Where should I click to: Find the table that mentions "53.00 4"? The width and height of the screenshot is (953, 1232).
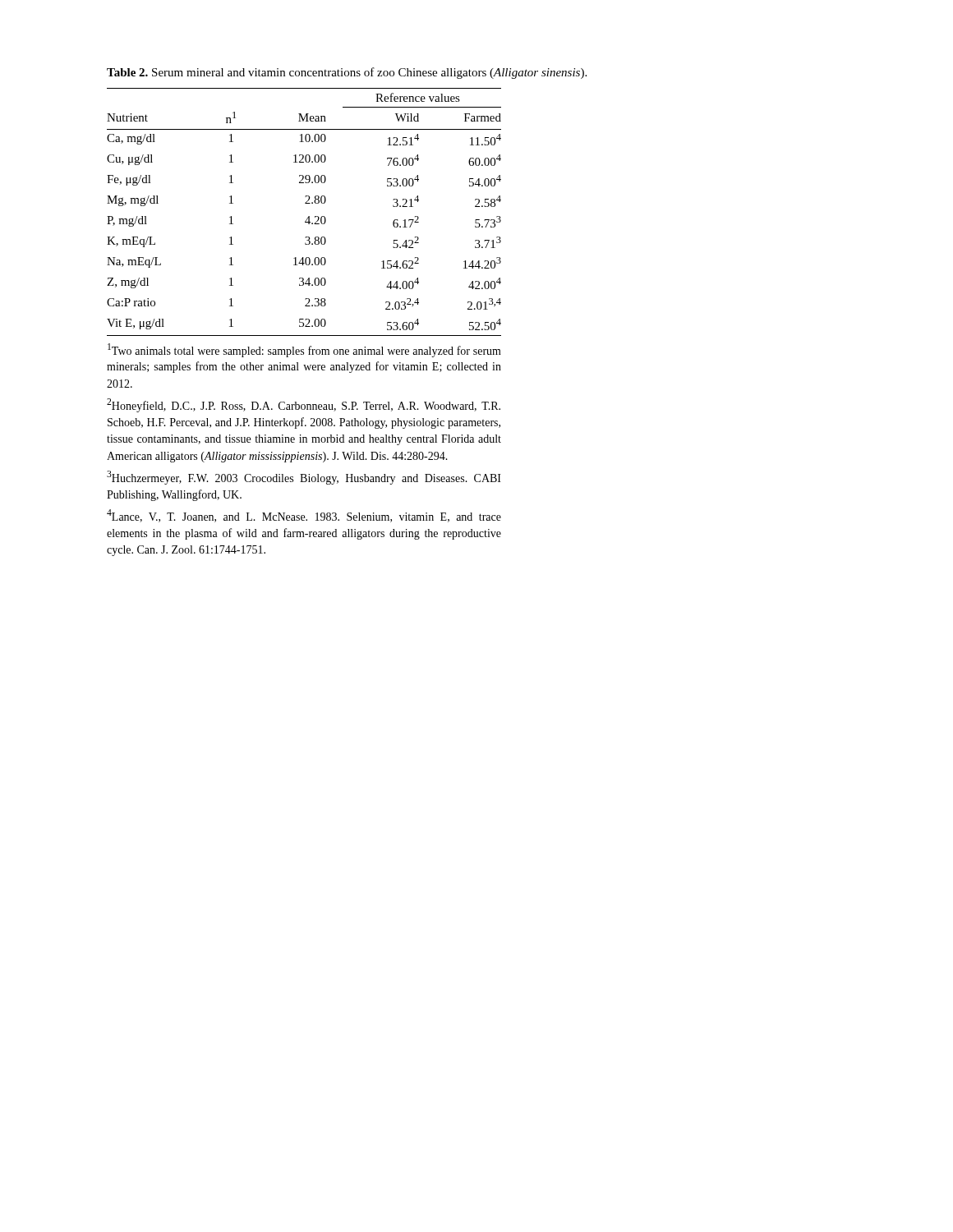(x=476, y=212)
